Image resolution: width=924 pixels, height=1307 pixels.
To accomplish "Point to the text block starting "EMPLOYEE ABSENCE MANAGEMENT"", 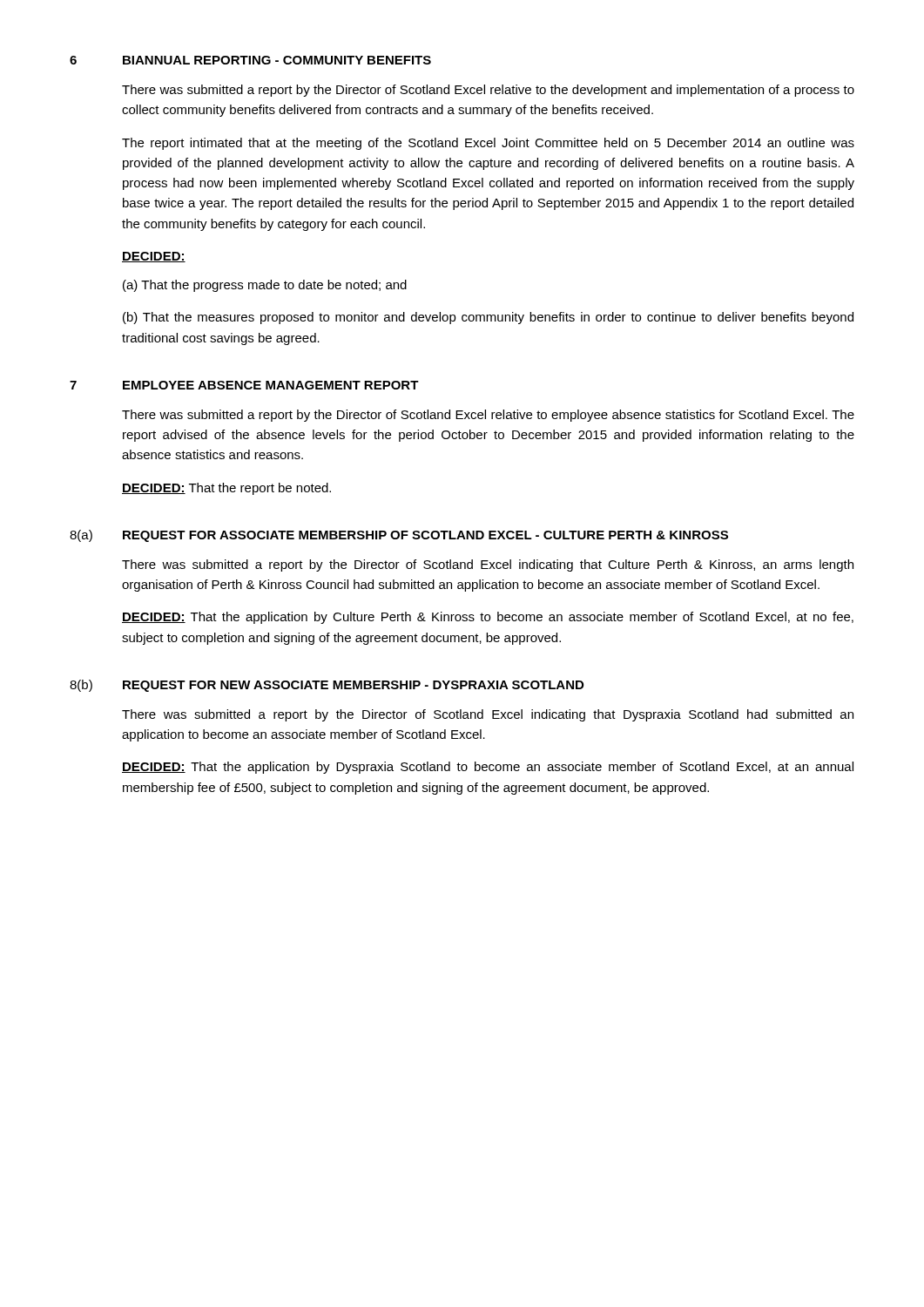I will pyautogui.click(x=270, y=384).
